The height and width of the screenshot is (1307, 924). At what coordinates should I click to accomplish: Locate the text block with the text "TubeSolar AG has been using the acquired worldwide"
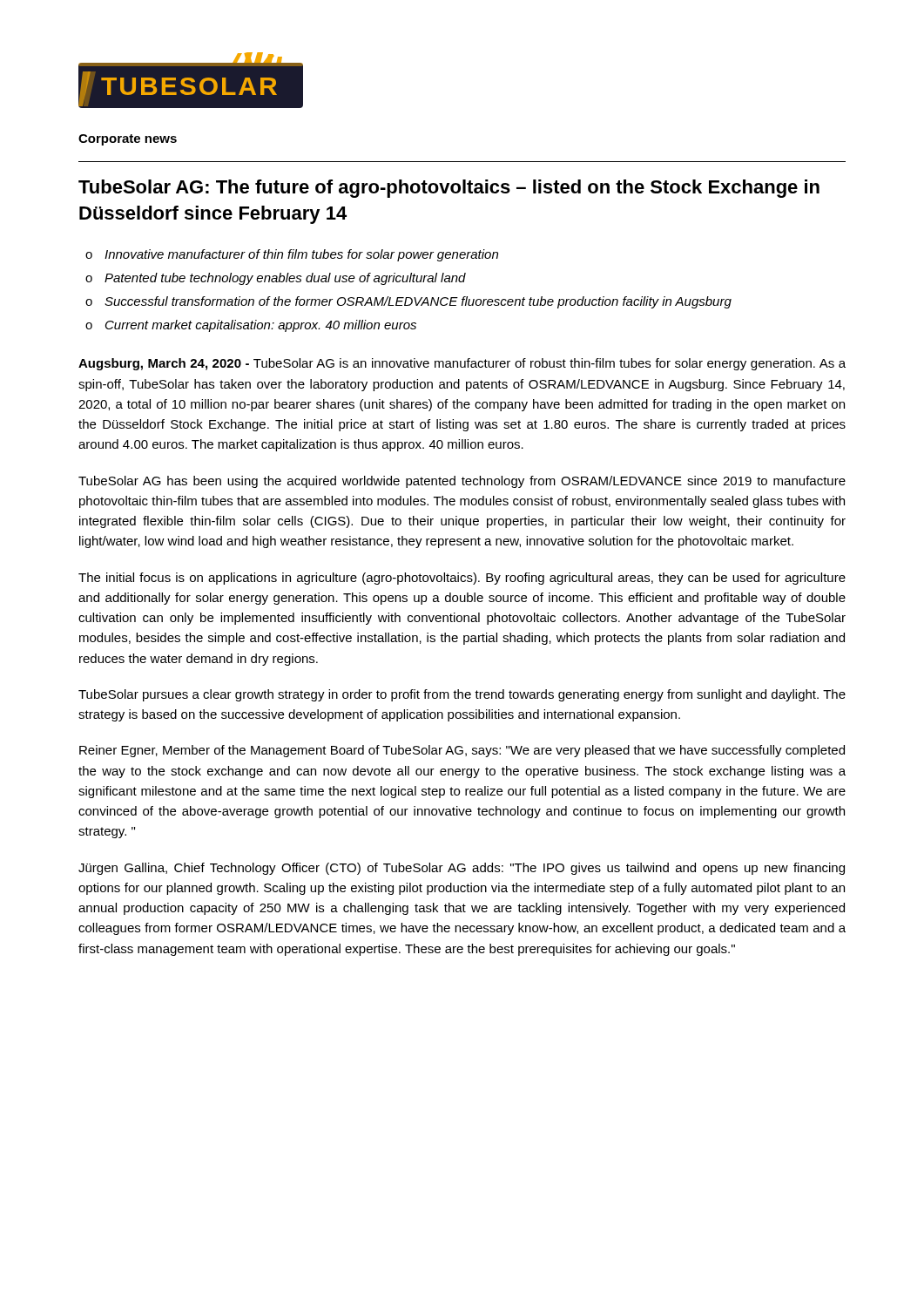tap(462, 511)
